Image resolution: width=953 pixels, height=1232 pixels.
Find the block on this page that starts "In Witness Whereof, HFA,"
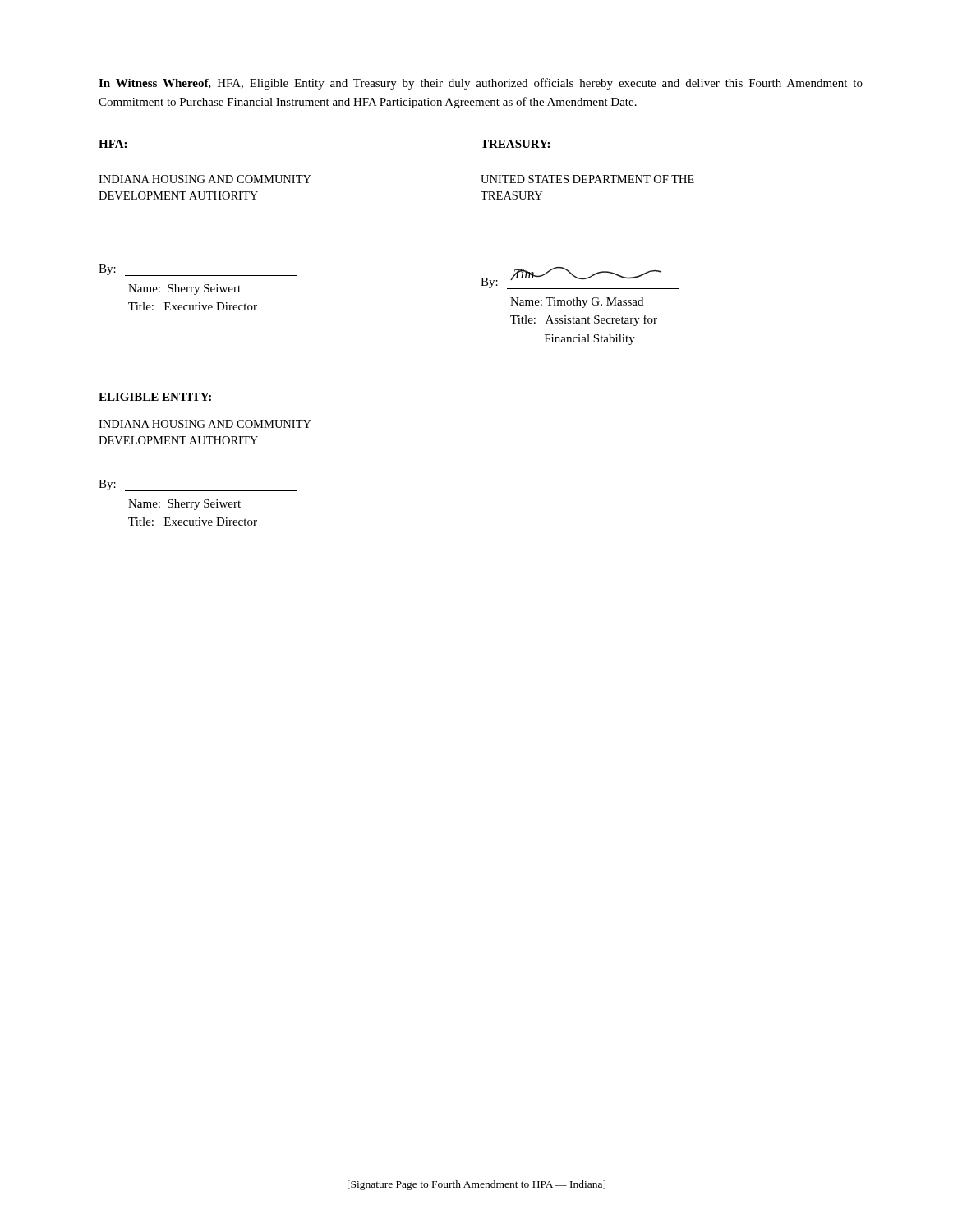481,92
